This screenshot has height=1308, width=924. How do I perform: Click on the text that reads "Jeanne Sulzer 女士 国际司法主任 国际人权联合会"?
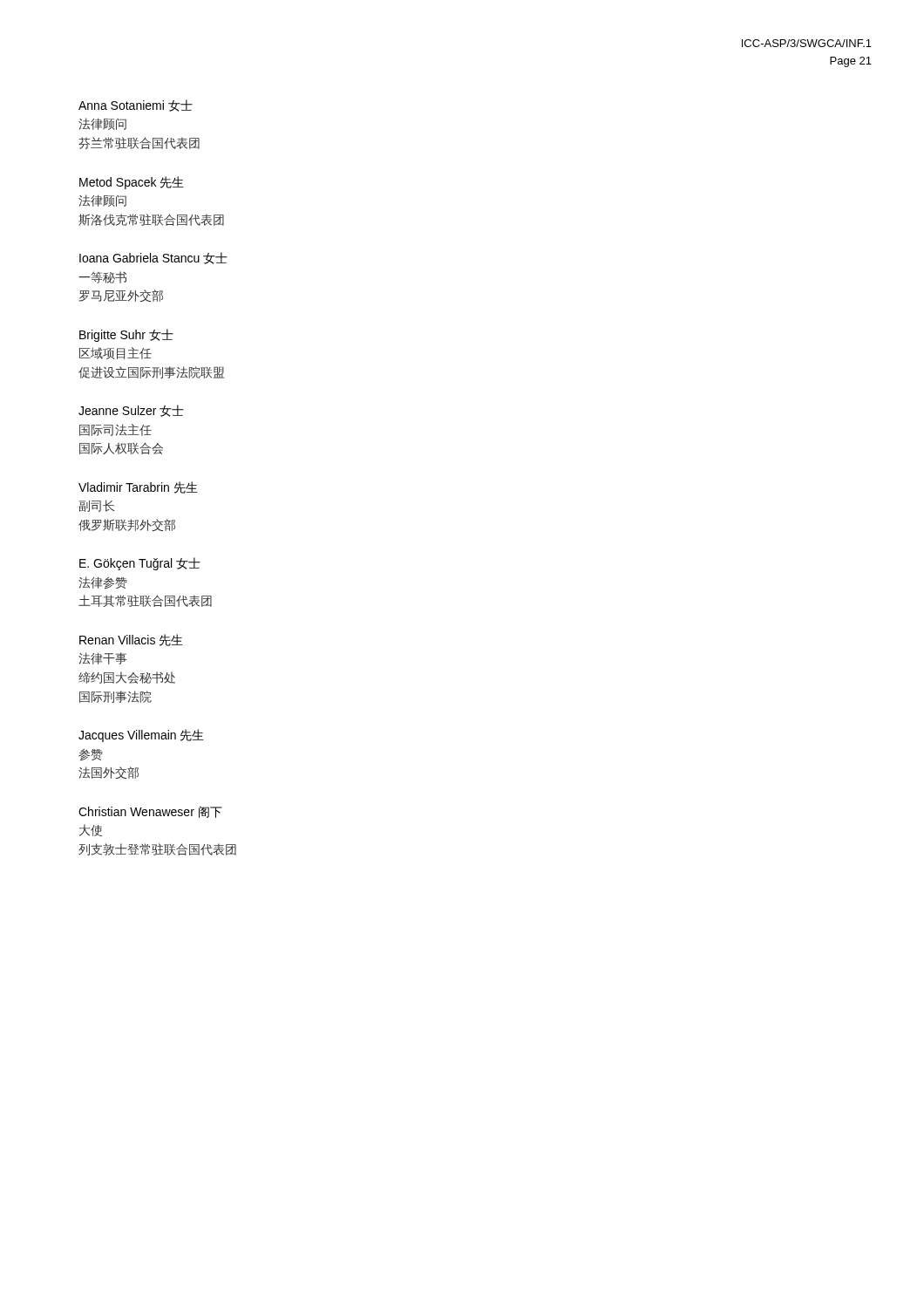click(131, 411)
